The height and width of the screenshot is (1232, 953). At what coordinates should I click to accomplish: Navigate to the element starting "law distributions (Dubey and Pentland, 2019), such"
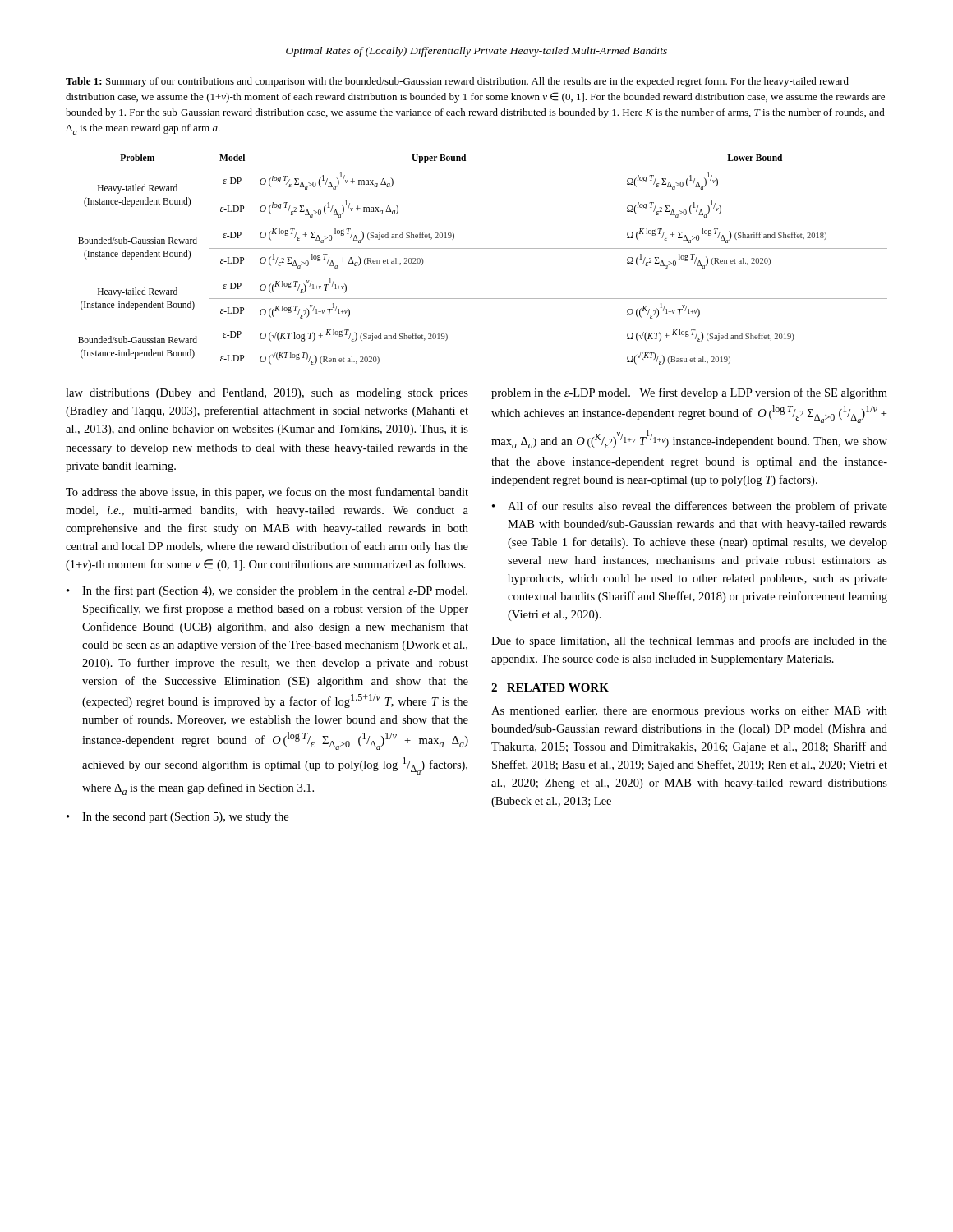click(267, 429)
